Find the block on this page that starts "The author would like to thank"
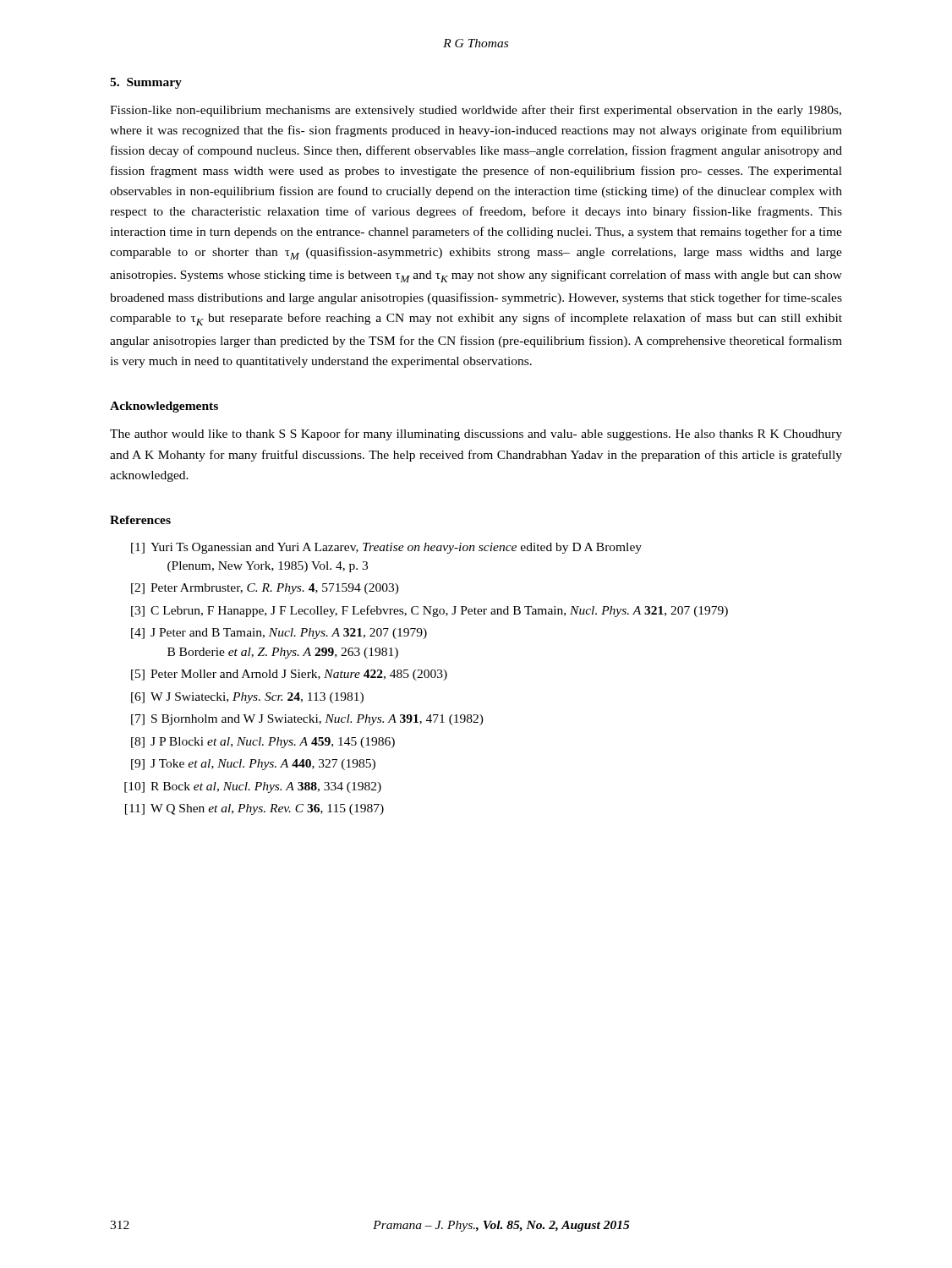 point(476,454)
